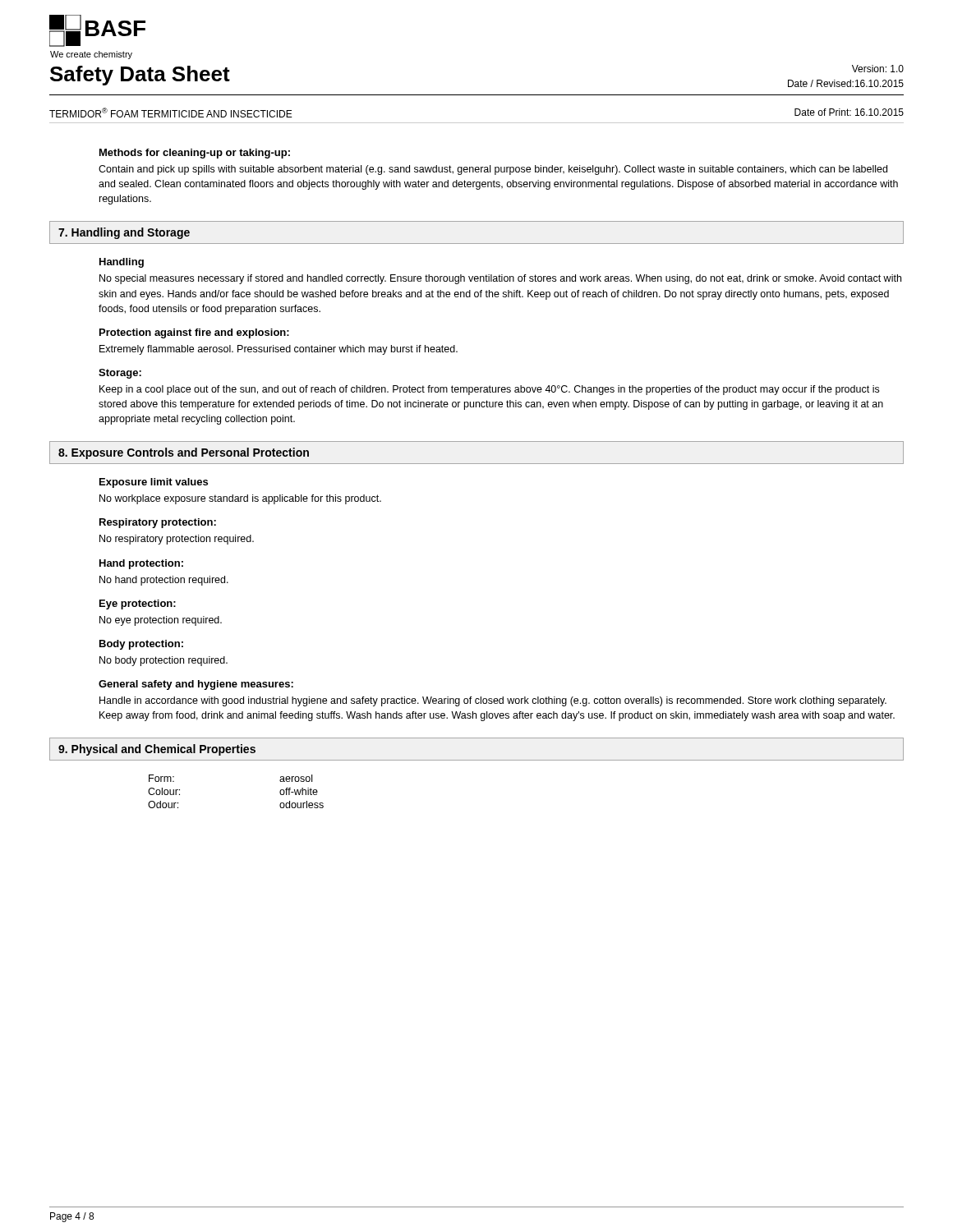The height and width of the screenshot is (1232, 953).
Task: Locate the text block starting "Keep in a cool"
Action: (491, 404)
